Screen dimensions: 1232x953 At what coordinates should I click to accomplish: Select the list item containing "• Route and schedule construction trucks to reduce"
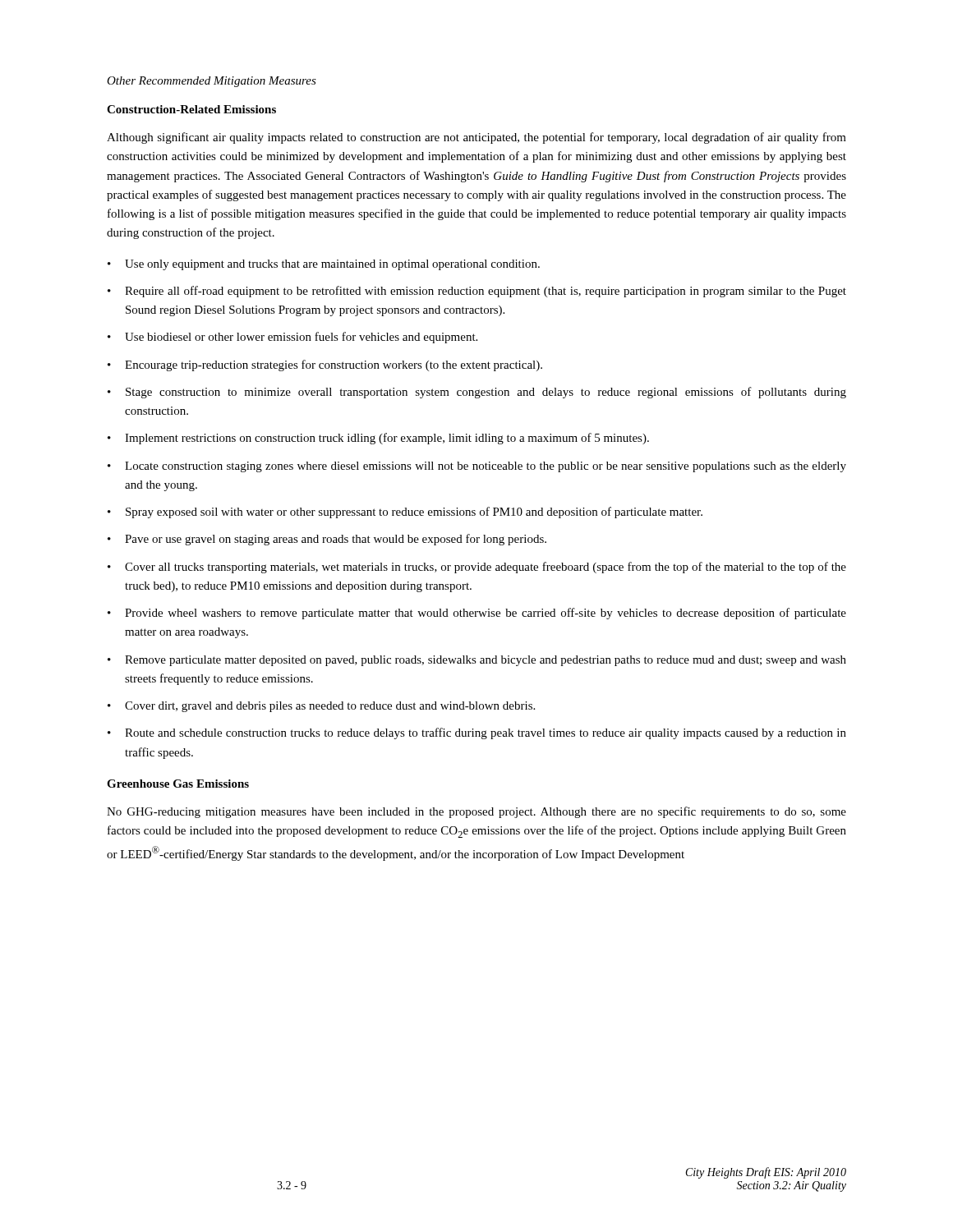tap(476, 743)
